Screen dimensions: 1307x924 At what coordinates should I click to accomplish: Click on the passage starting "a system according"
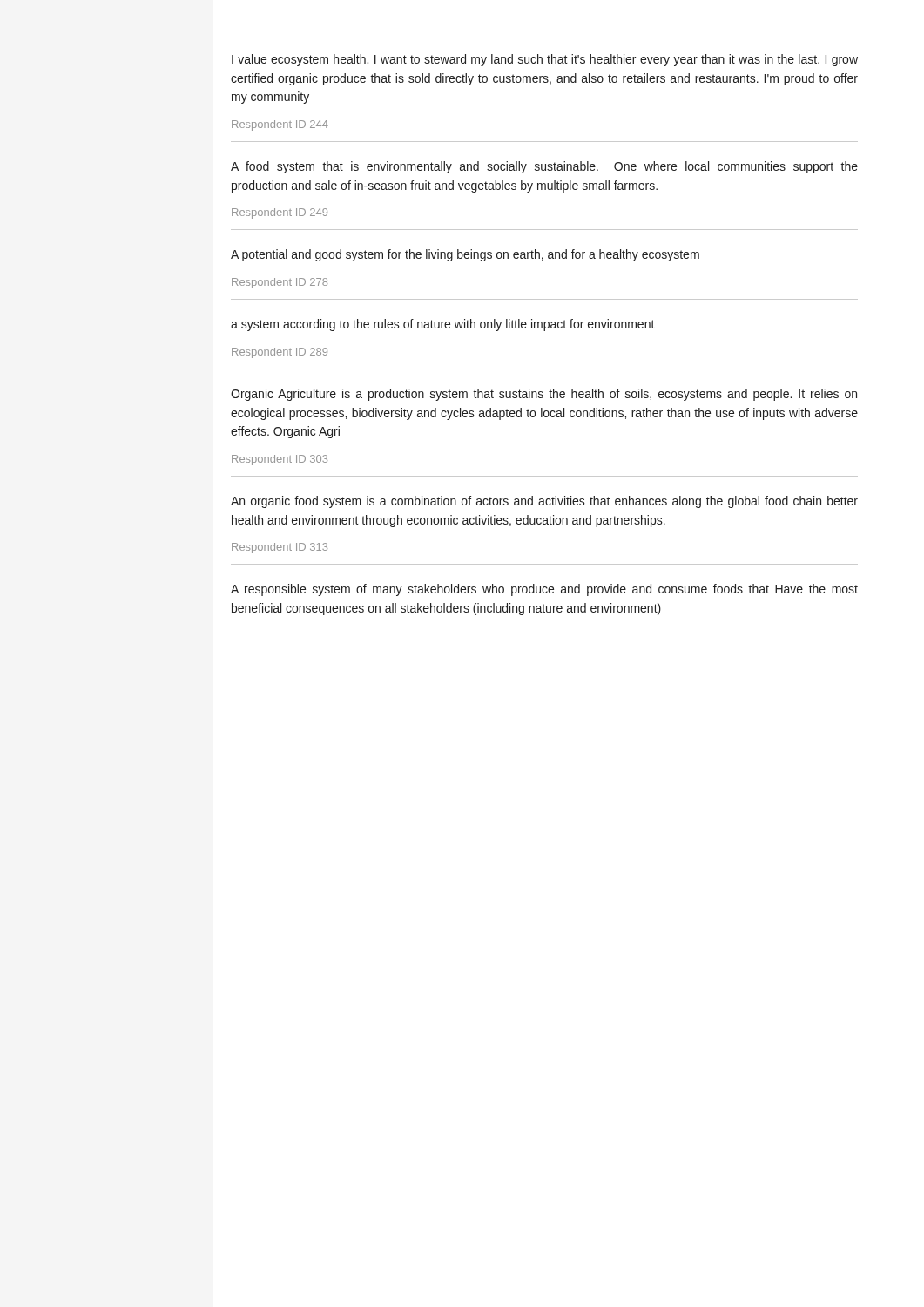click(443, 324)
